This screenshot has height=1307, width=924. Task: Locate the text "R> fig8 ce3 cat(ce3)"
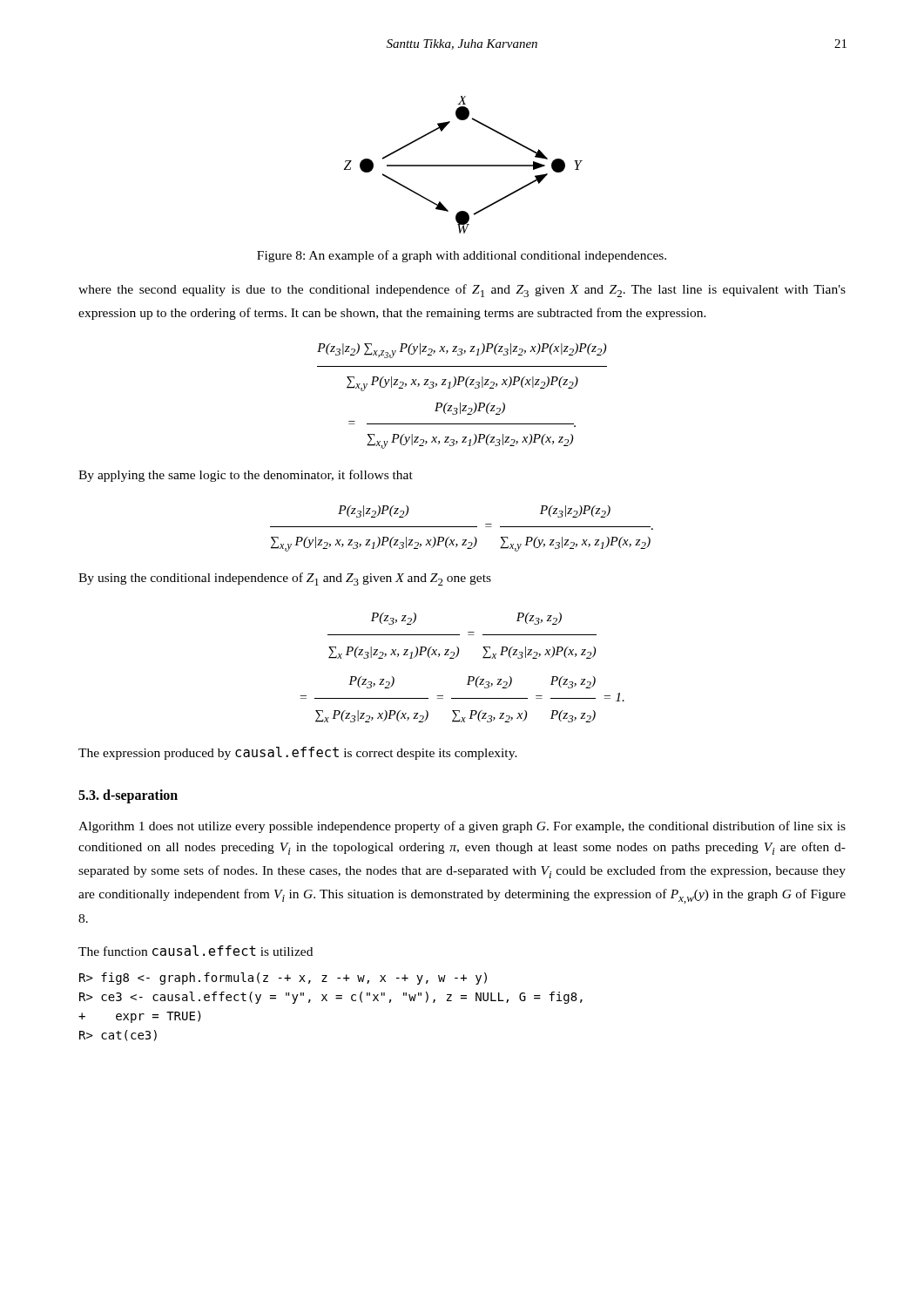point(332,1006)
